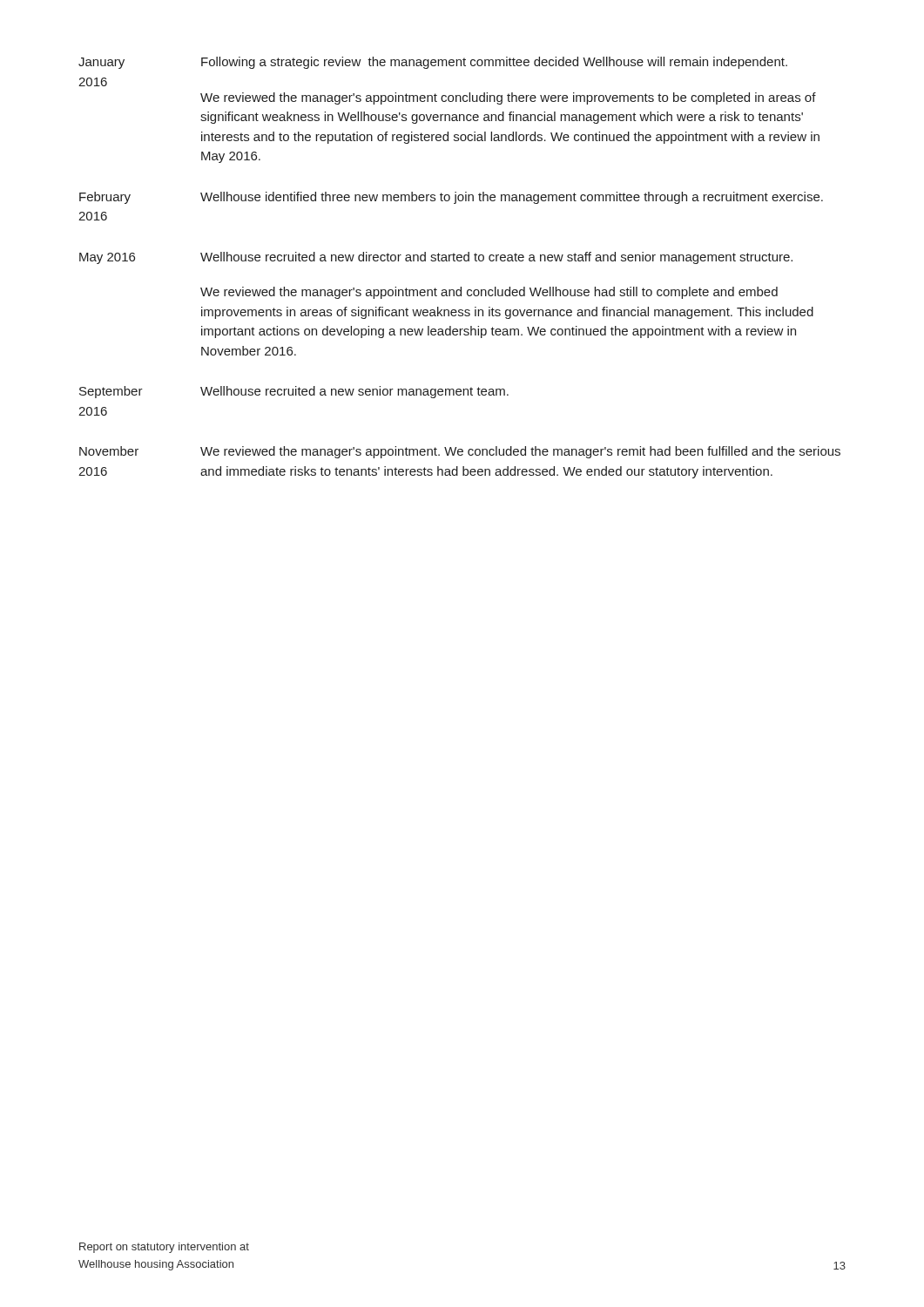The width and height of the screenshot is (924, 1307).
Task: Point to the block beginning "January2016 Following a strategic review the"
Action: point(462,109)
